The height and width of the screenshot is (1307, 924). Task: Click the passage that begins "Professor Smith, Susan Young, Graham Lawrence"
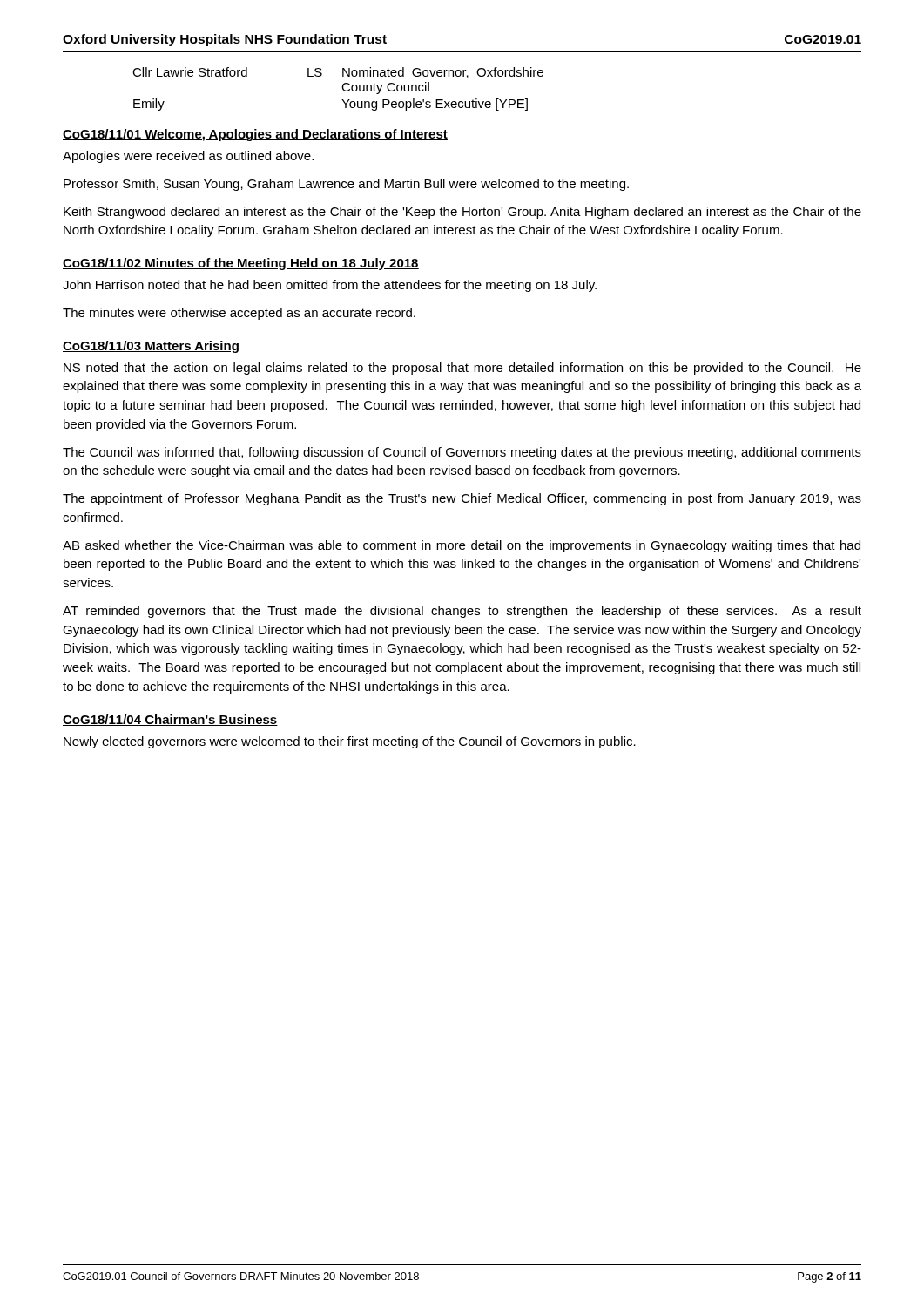(346, 183)
